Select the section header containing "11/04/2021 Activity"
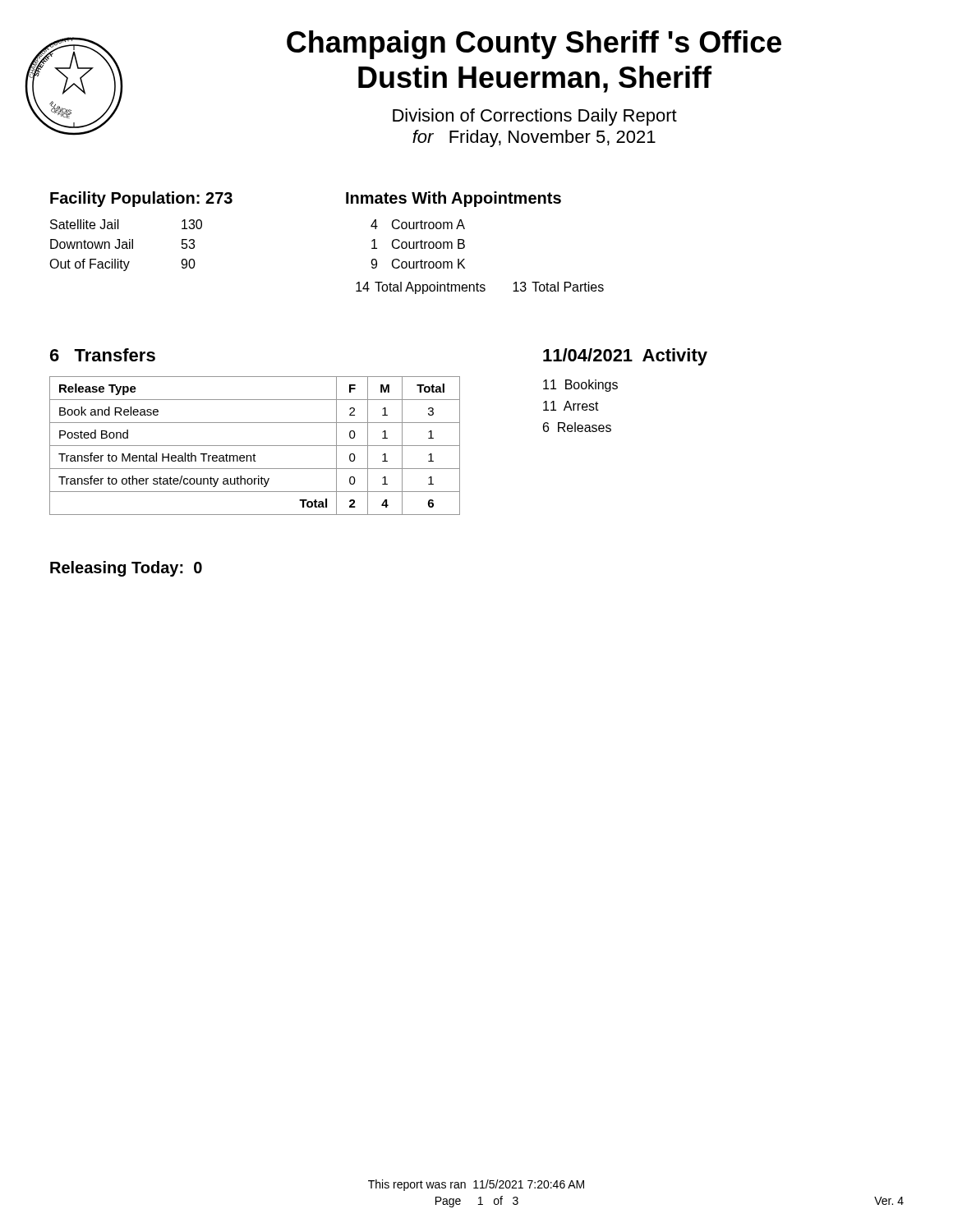The width and height of the screenshot is (953, 1232). click(625, 355)
